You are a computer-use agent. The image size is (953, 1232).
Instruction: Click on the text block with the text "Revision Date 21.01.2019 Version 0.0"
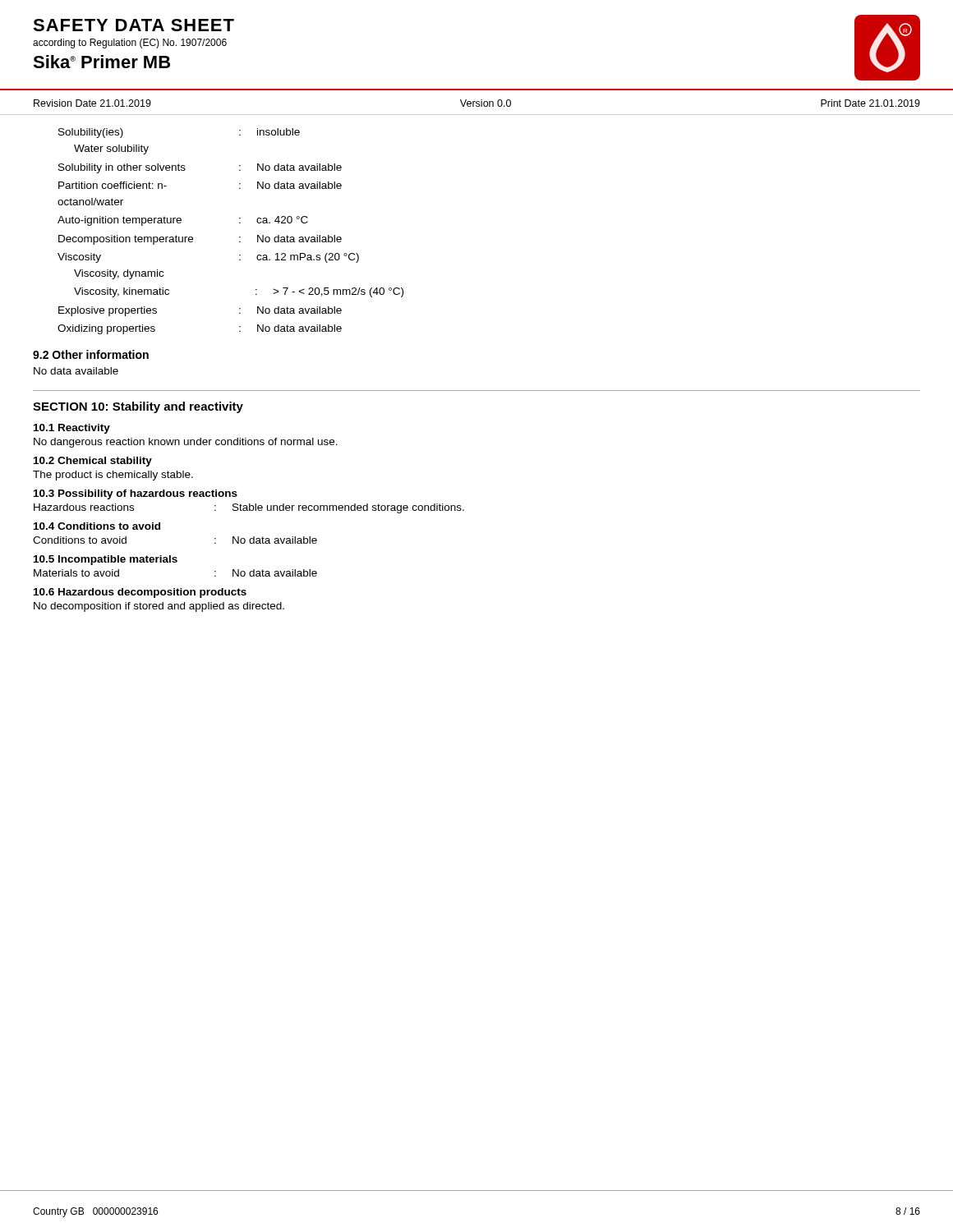tap(476, 103)
